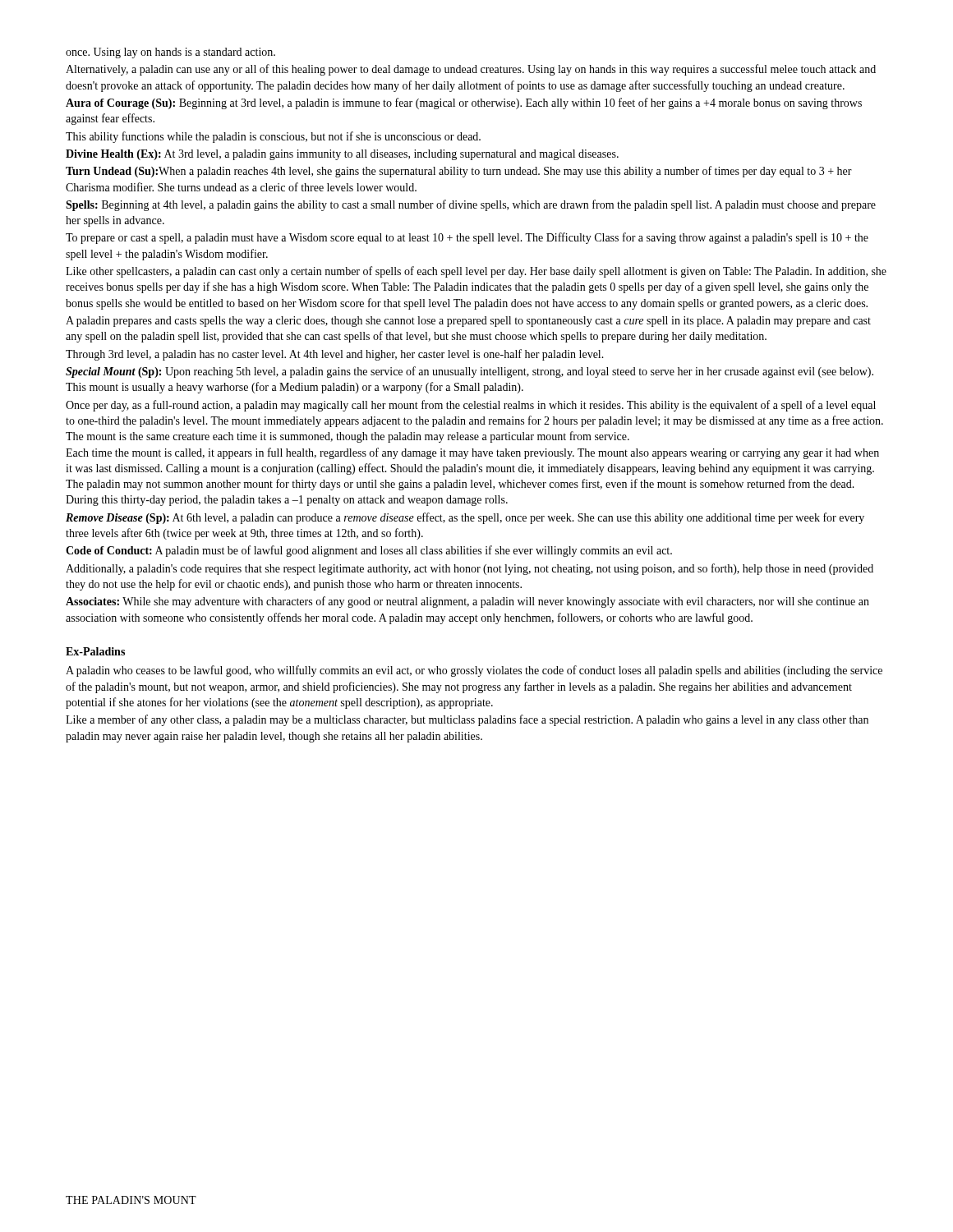Click on the block starting "Once per day, as a full-round"
This screenshot has height=1232, width=953.
point(476,453)
